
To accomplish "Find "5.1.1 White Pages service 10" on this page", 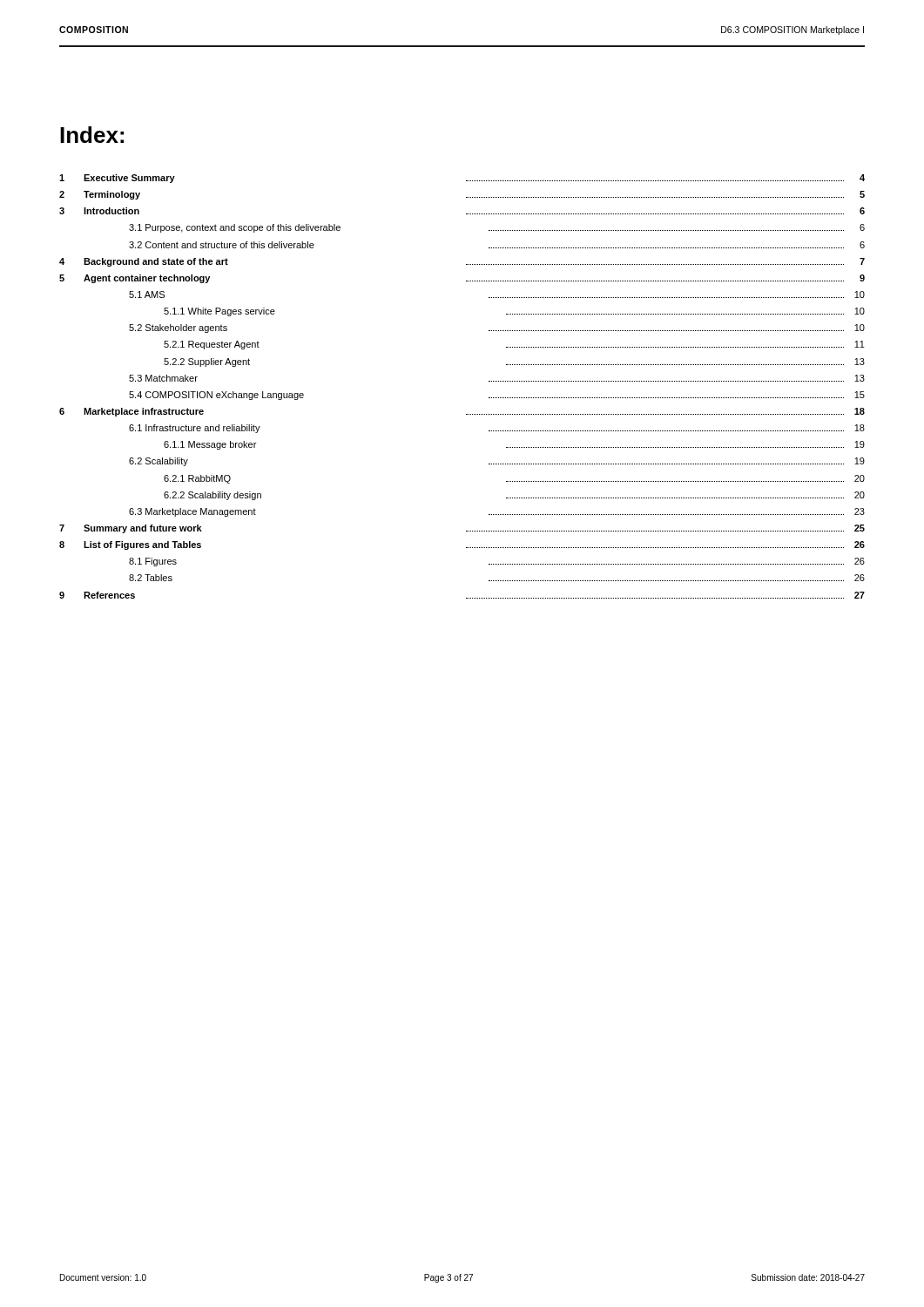I will coord(514,311).
